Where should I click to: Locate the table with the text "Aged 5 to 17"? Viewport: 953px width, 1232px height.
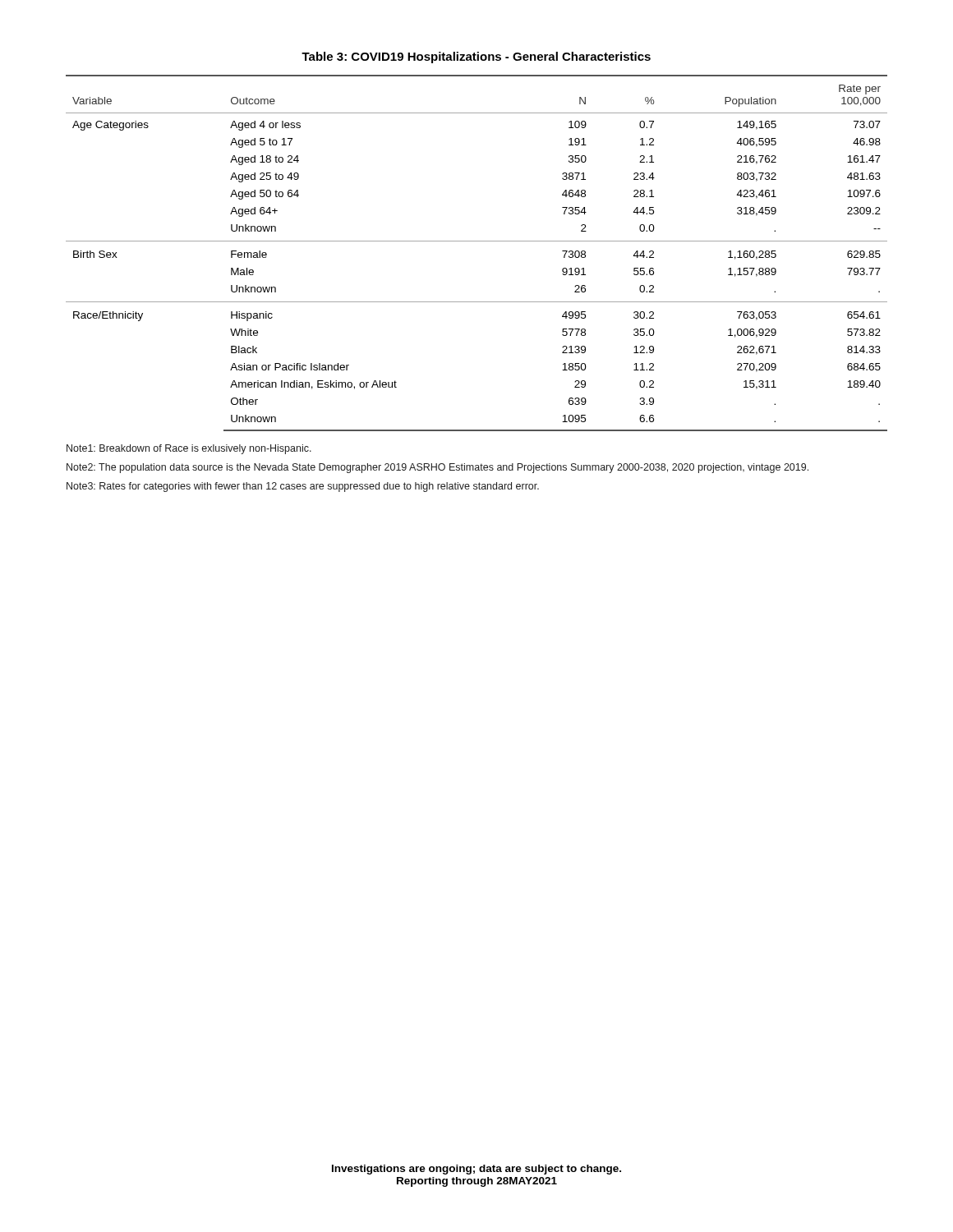476,253
